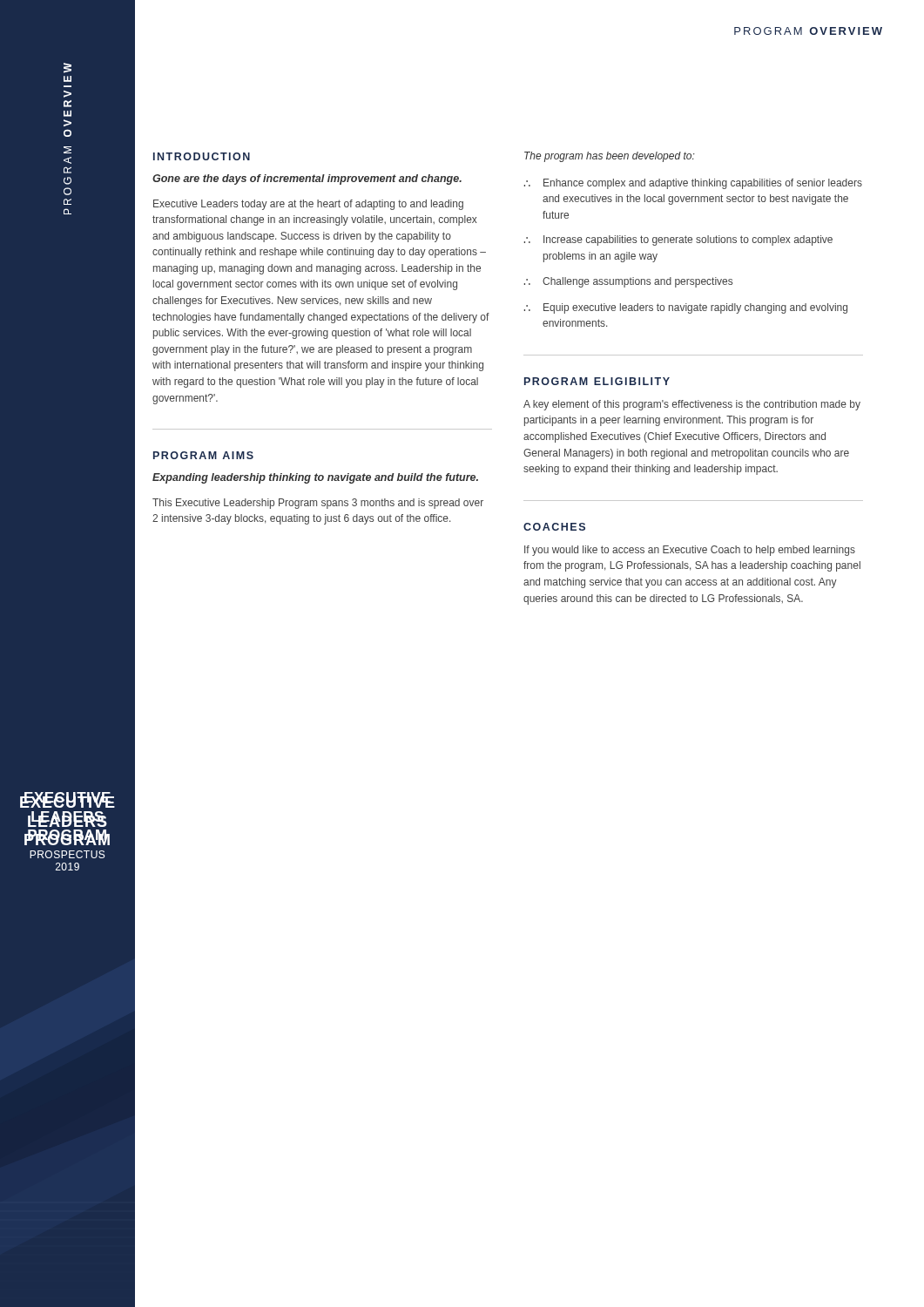Viewport: 924px width, 1307px height.
Task: Select the title containing "EXECUTIVE LEADERS PROGRAM PROSPECTUS 2019"
Action: [67, 831]
